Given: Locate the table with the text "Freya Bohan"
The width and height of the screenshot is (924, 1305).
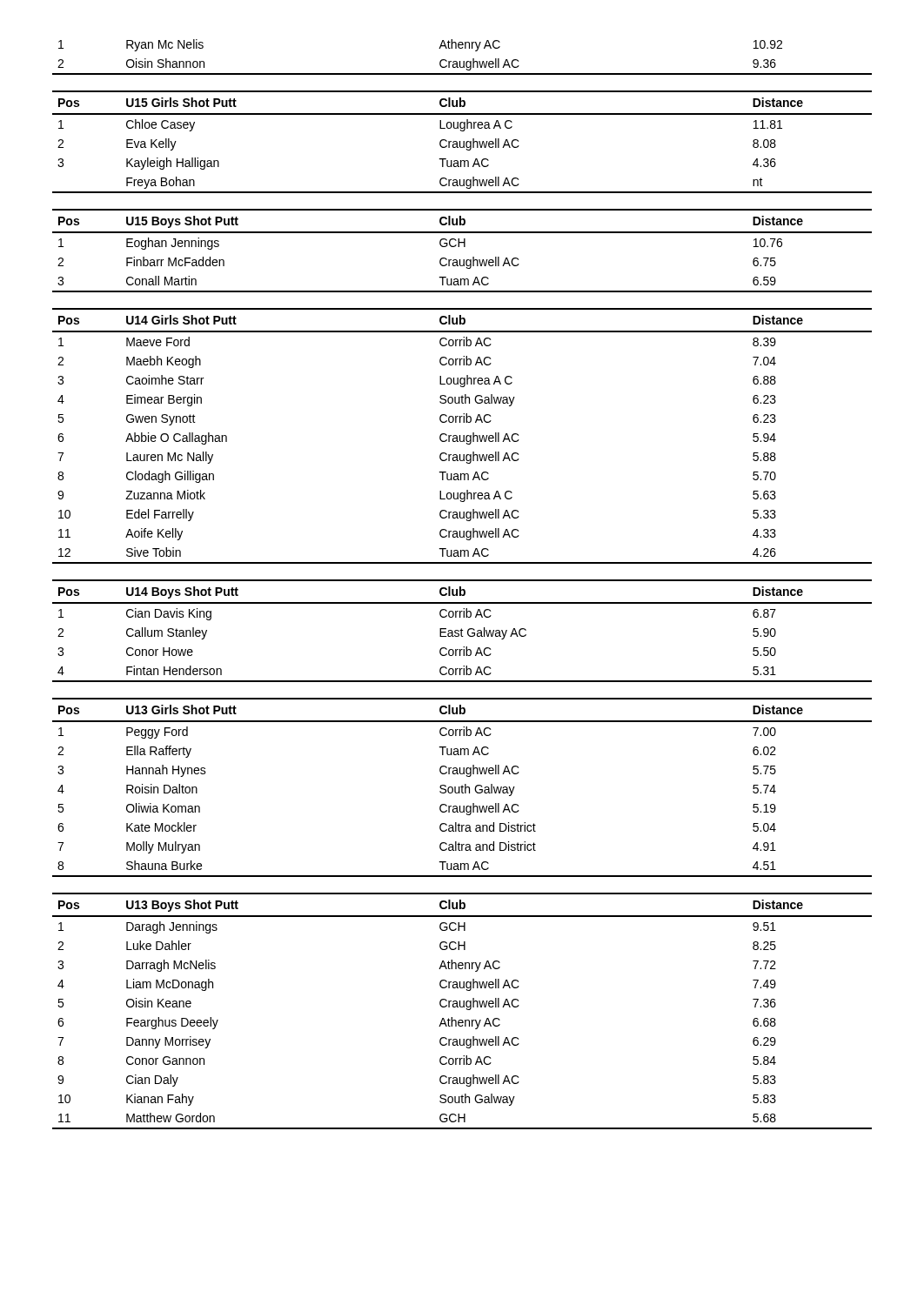Looking at the screenshot, I should [462, 142].
